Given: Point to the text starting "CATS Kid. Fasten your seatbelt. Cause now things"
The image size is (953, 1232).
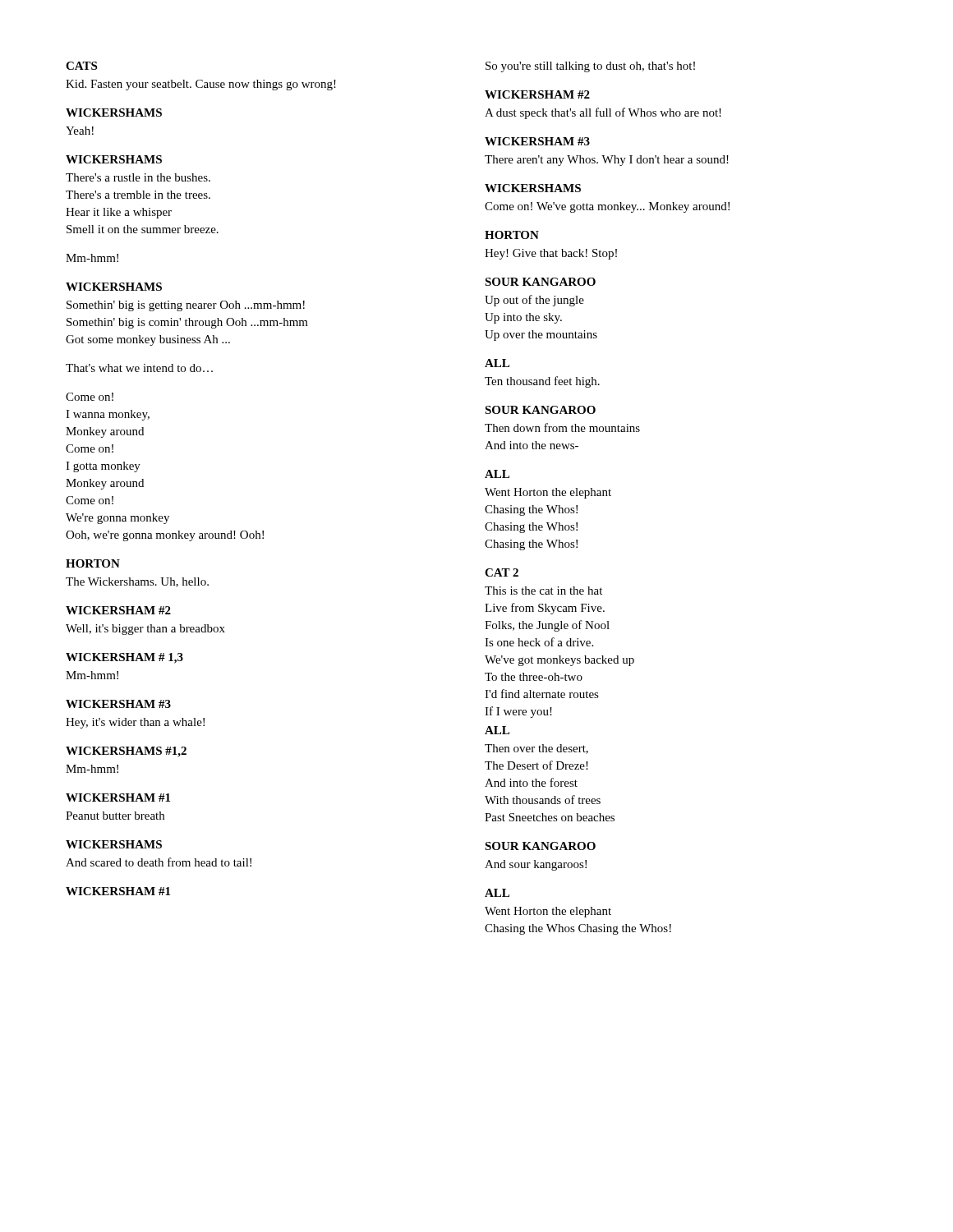Looking at the screenshot, I should [x=255, y=75].
